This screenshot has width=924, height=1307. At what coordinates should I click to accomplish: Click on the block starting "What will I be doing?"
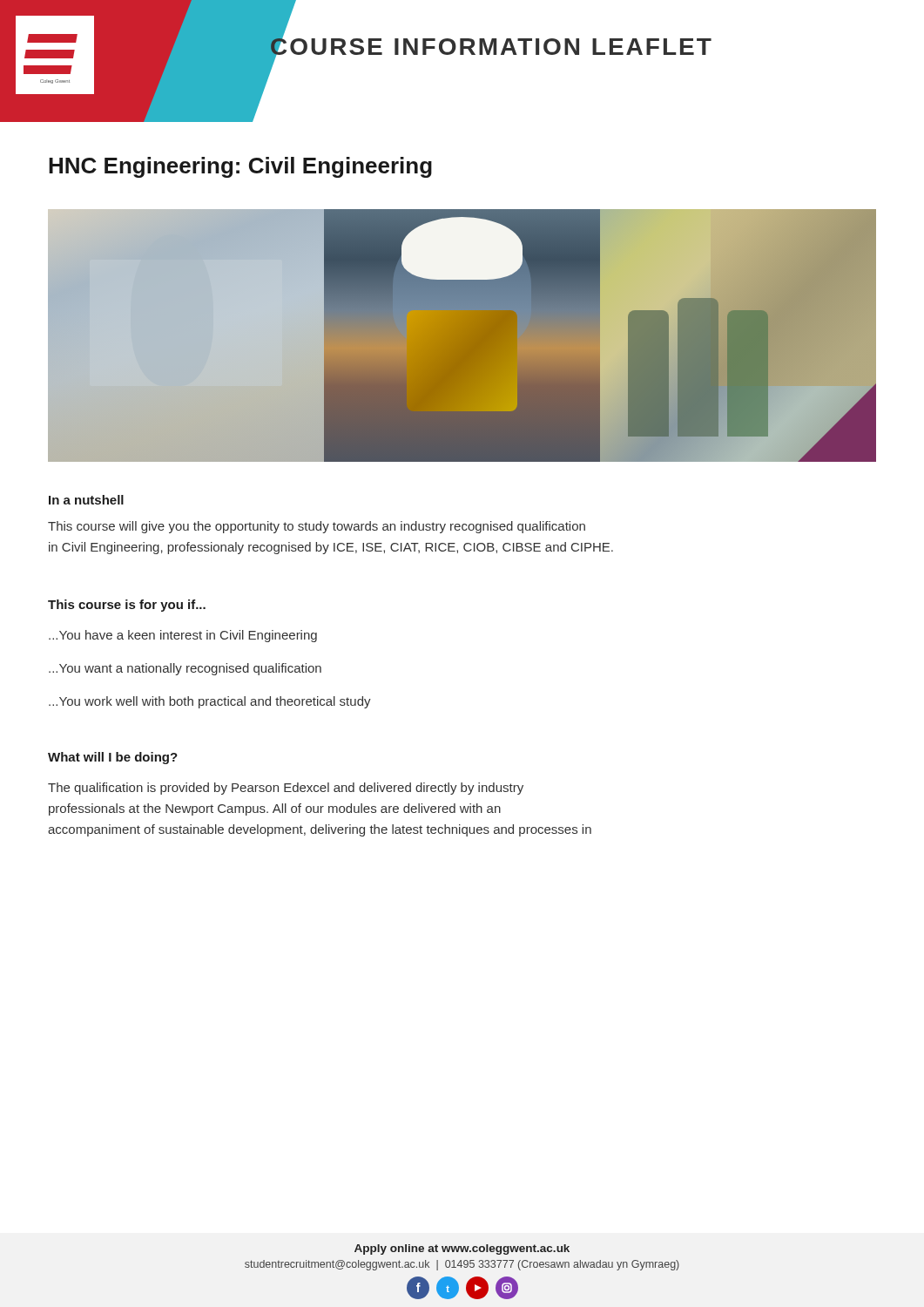point(113,758)
